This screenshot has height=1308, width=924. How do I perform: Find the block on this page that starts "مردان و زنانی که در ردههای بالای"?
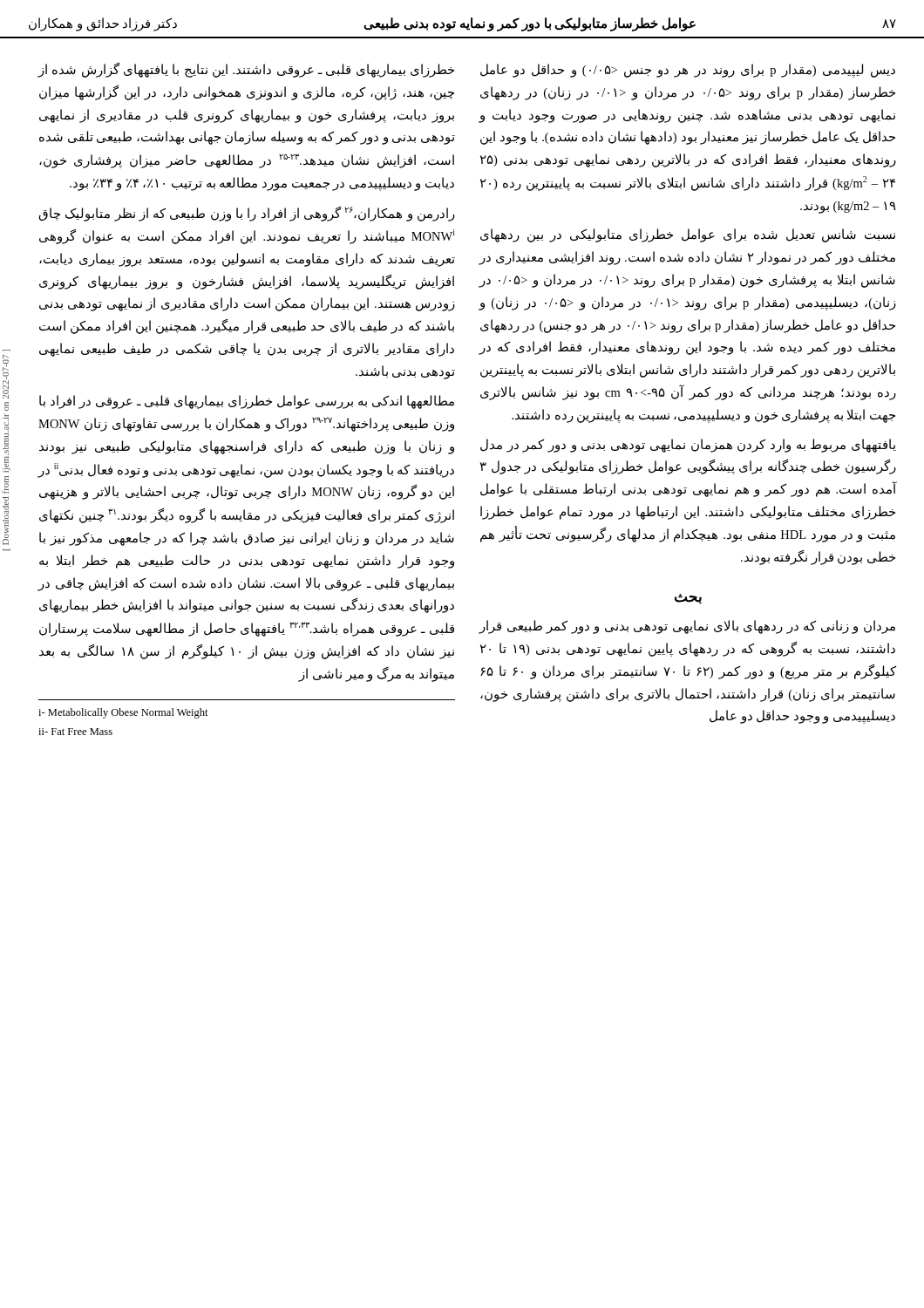point(688,671)
